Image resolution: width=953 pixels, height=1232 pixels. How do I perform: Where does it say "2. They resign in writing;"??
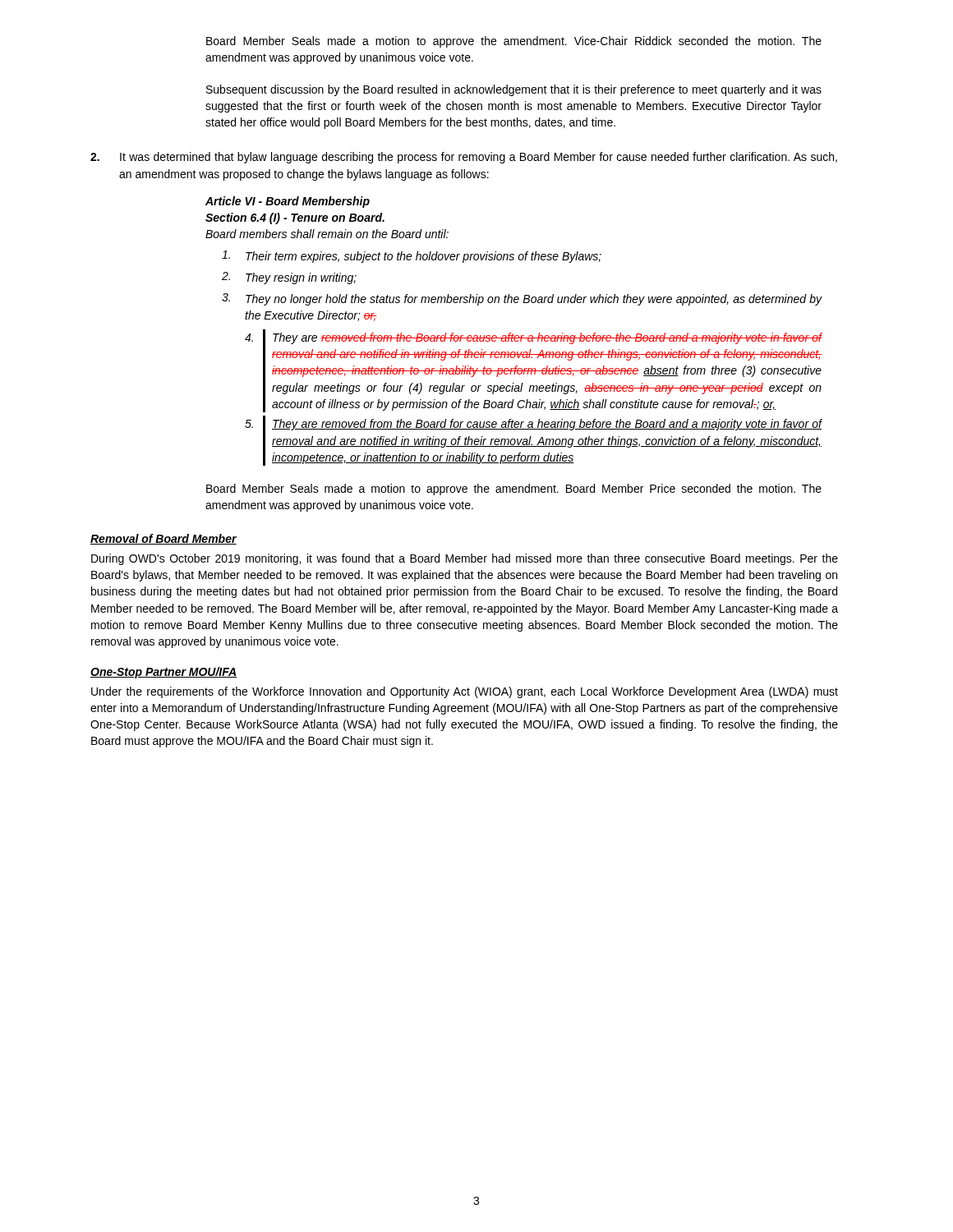tap(289, 278)
